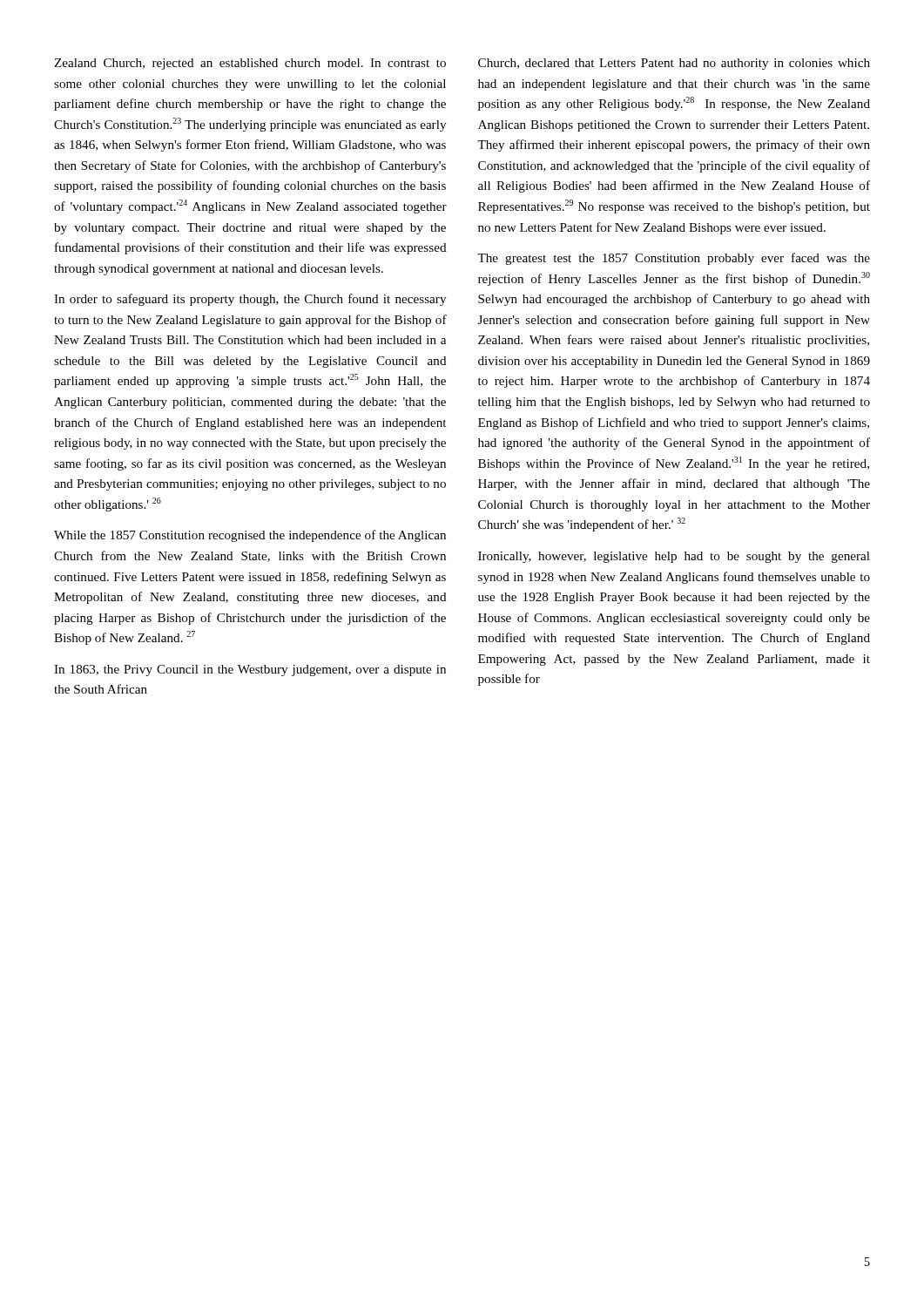
Task: Point to the block beginning "Zealand Church, rejected an"
Action: (x=250, y=165)
